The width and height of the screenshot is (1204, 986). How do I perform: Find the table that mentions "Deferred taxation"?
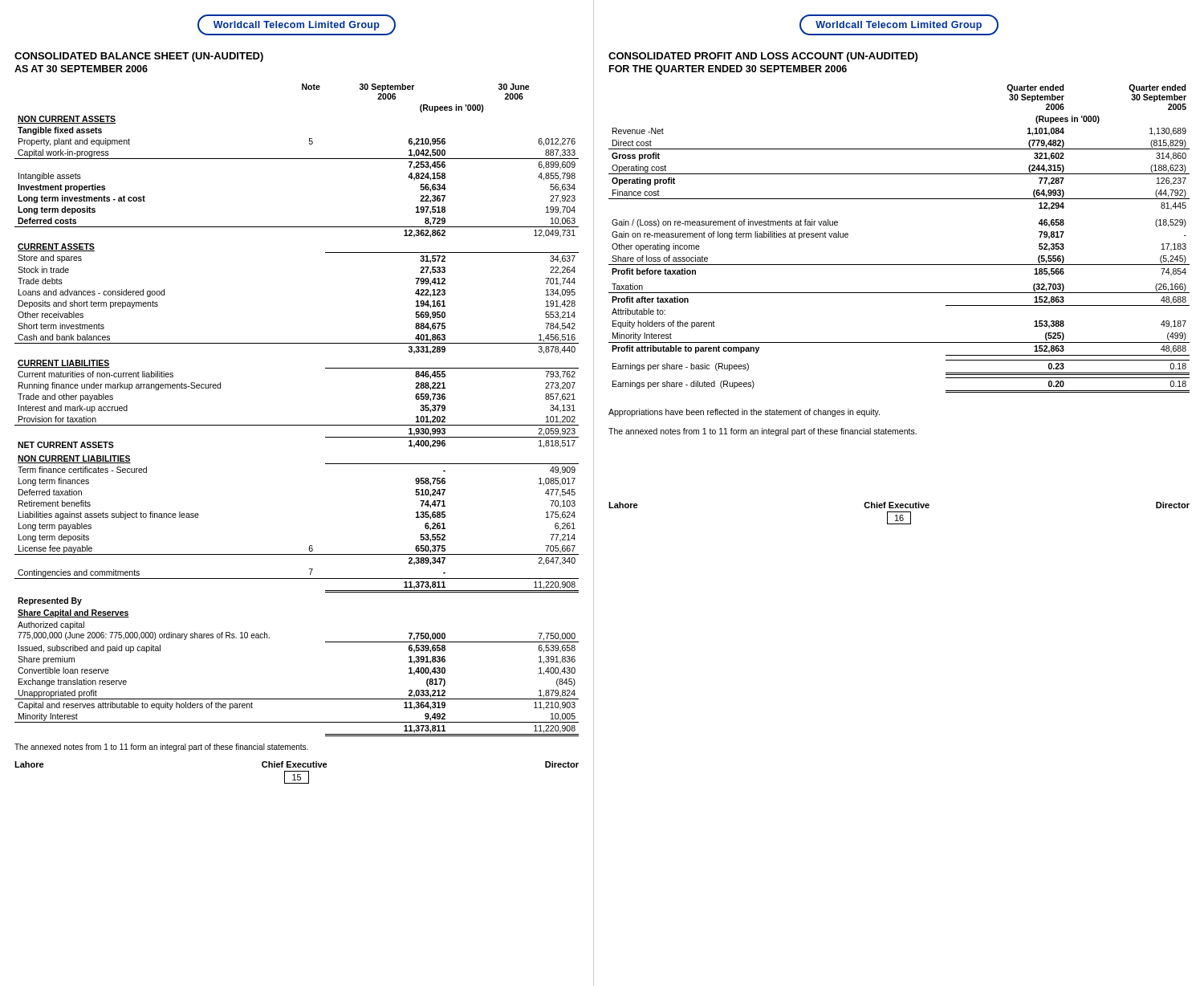coord(297,409)
